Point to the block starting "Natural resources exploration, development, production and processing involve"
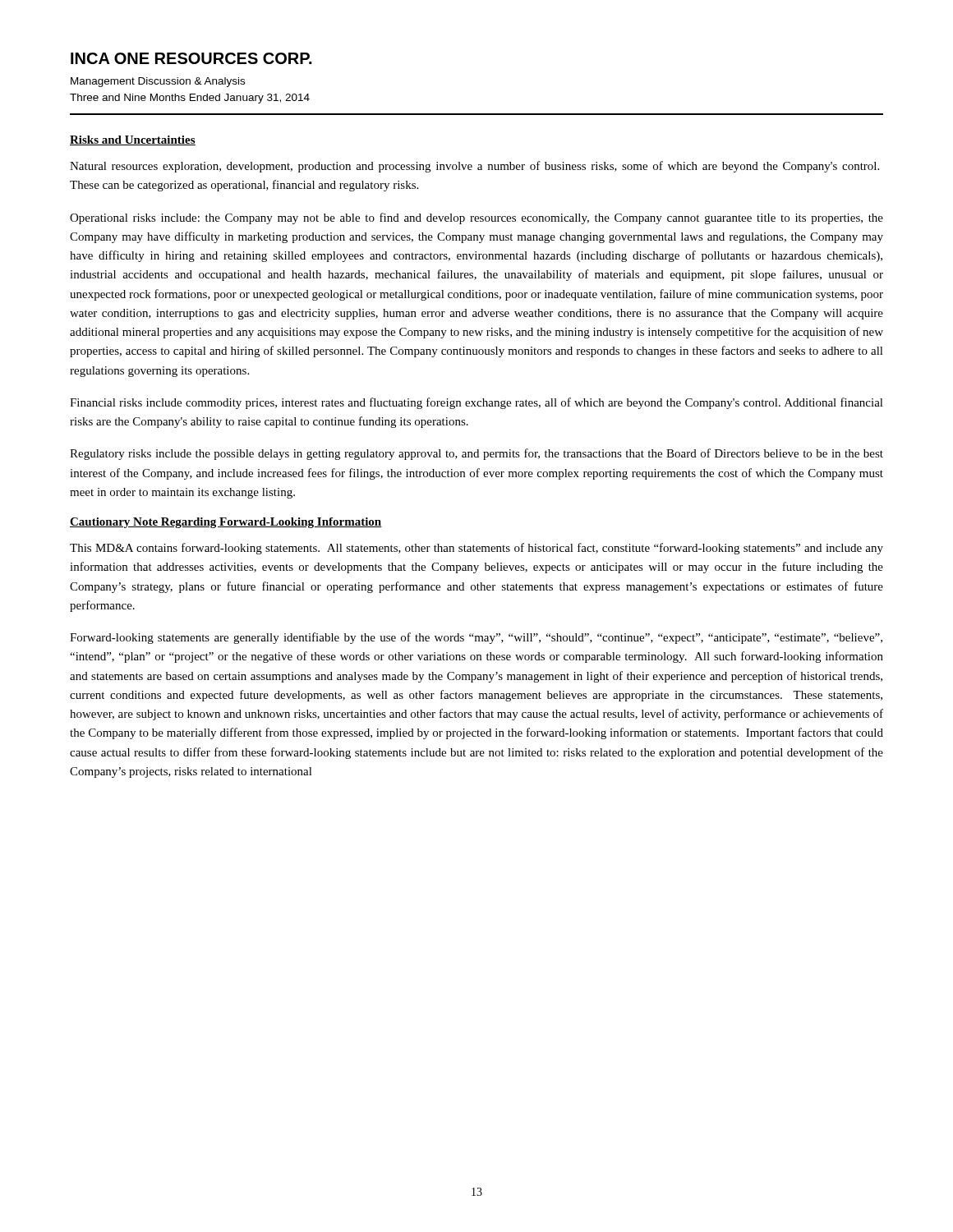The image size is (953, 1232). tap(476, 176)
